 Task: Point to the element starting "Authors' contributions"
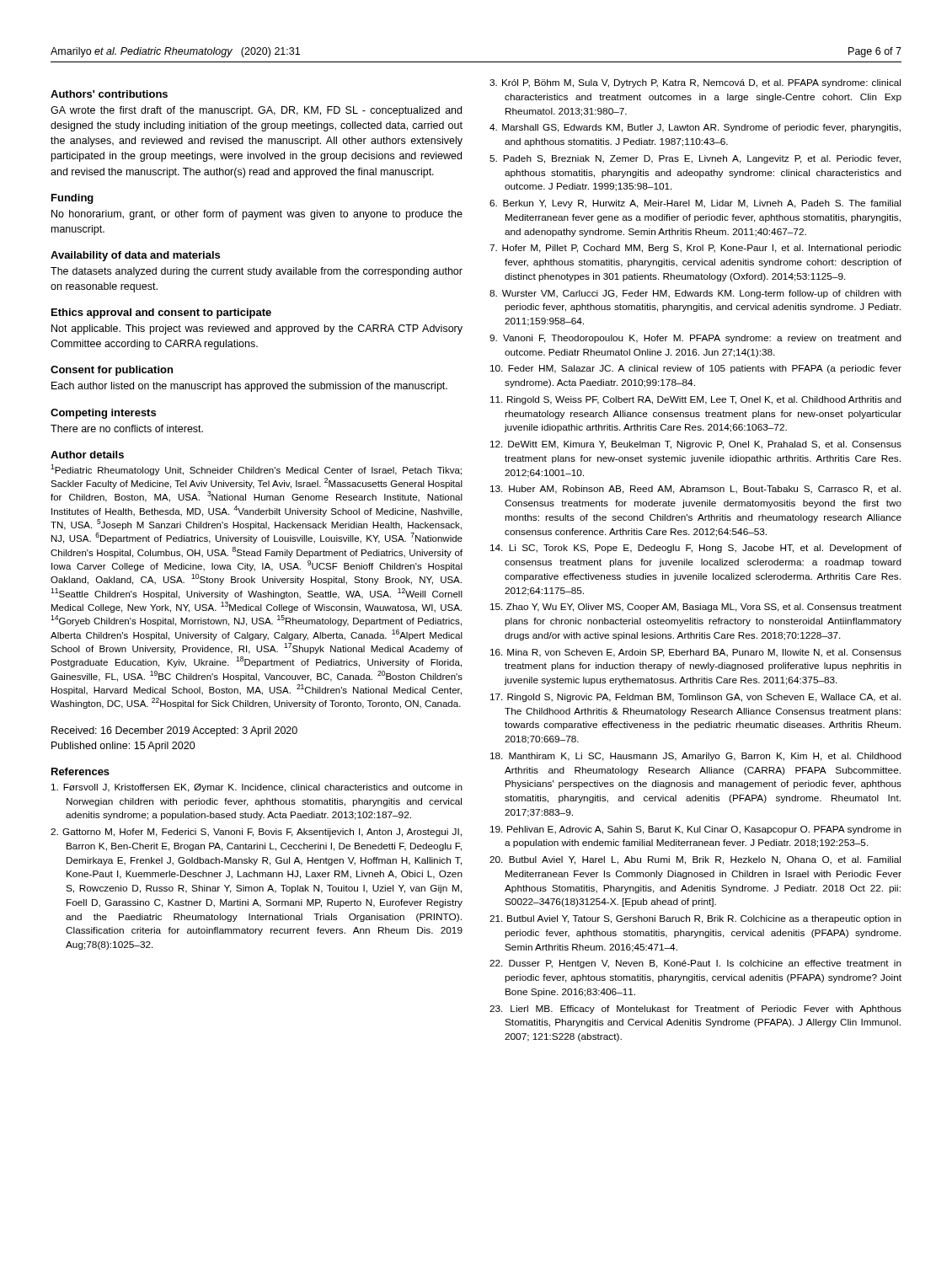click(109, 94)
